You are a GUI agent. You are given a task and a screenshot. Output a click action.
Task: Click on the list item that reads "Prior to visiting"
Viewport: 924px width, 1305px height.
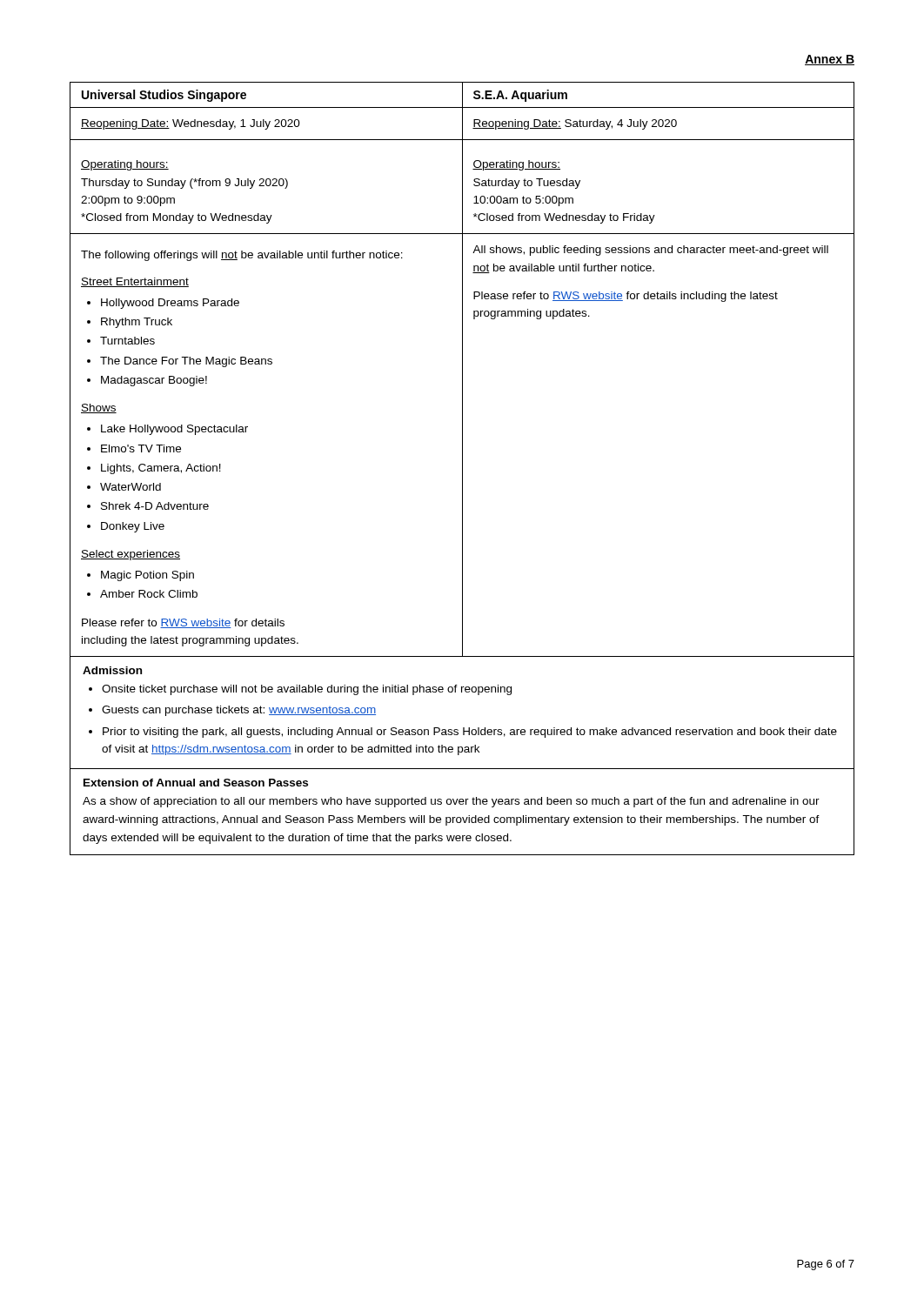tap(469, 740)
